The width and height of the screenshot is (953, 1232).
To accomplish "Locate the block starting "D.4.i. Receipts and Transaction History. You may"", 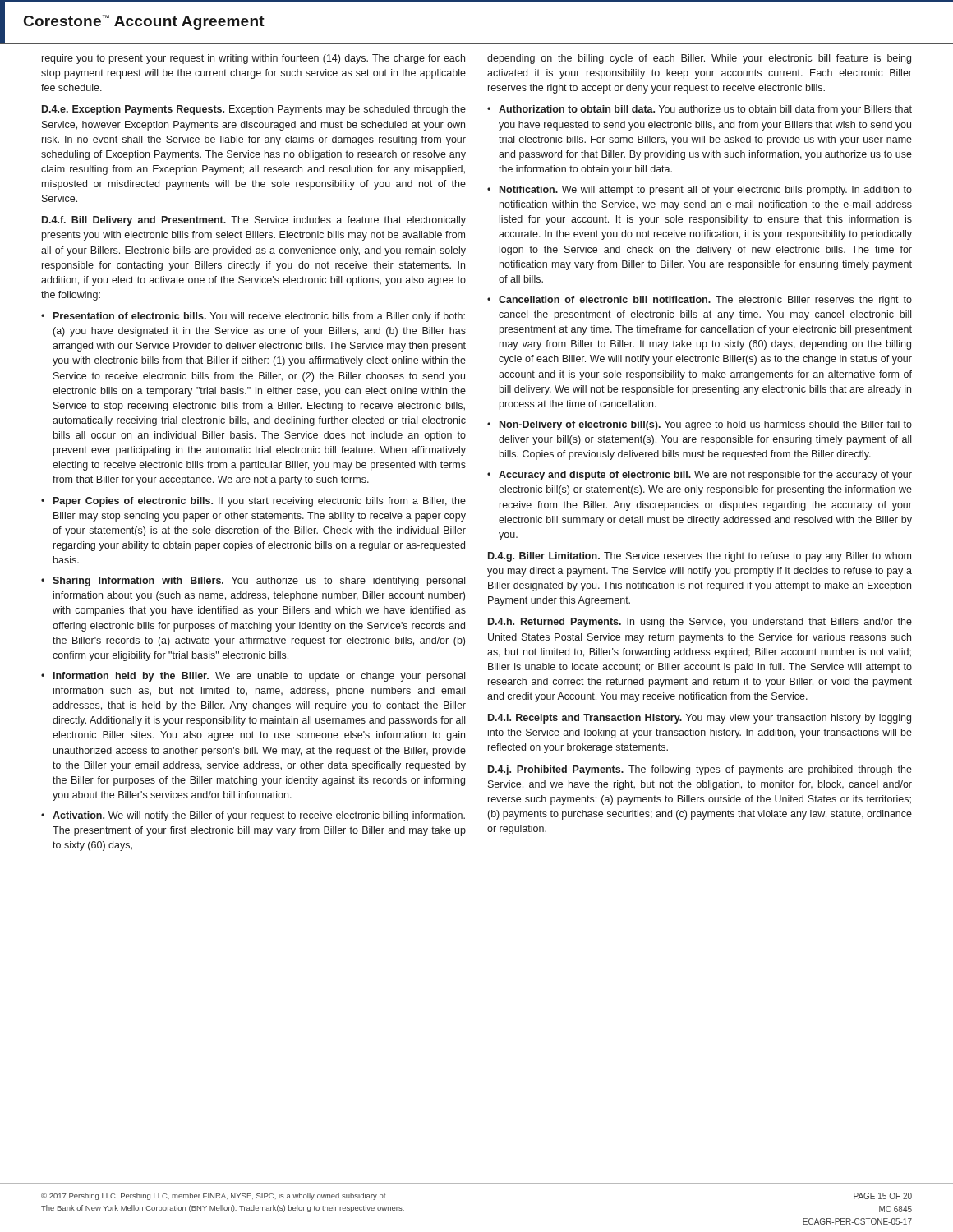I will pos(700,733).
